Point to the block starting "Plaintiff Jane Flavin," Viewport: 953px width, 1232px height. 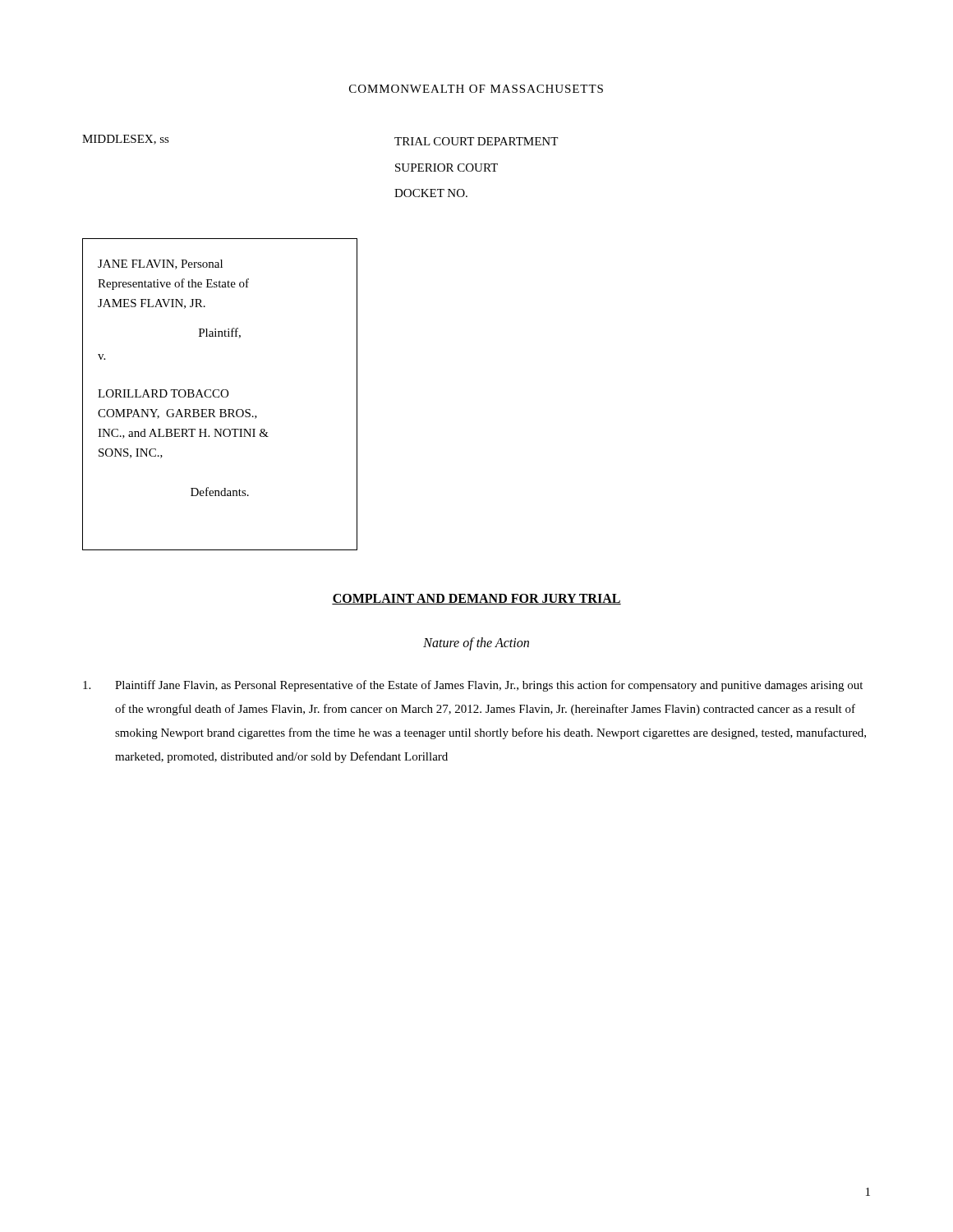tap(476, 721)
